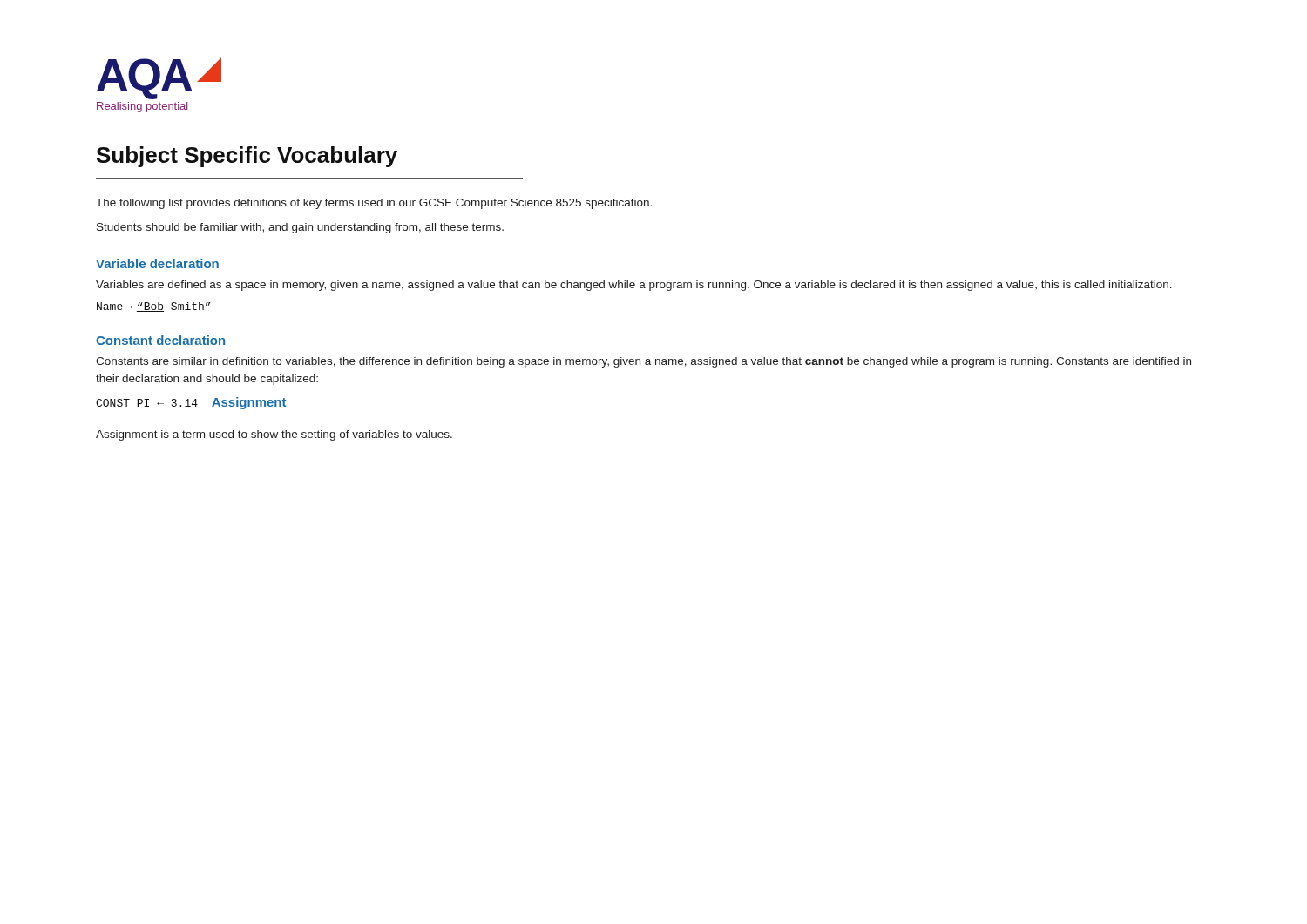Locate the element starting "Students should be familiar with,"
1307x924 pixels.
[x=300, y=227]
